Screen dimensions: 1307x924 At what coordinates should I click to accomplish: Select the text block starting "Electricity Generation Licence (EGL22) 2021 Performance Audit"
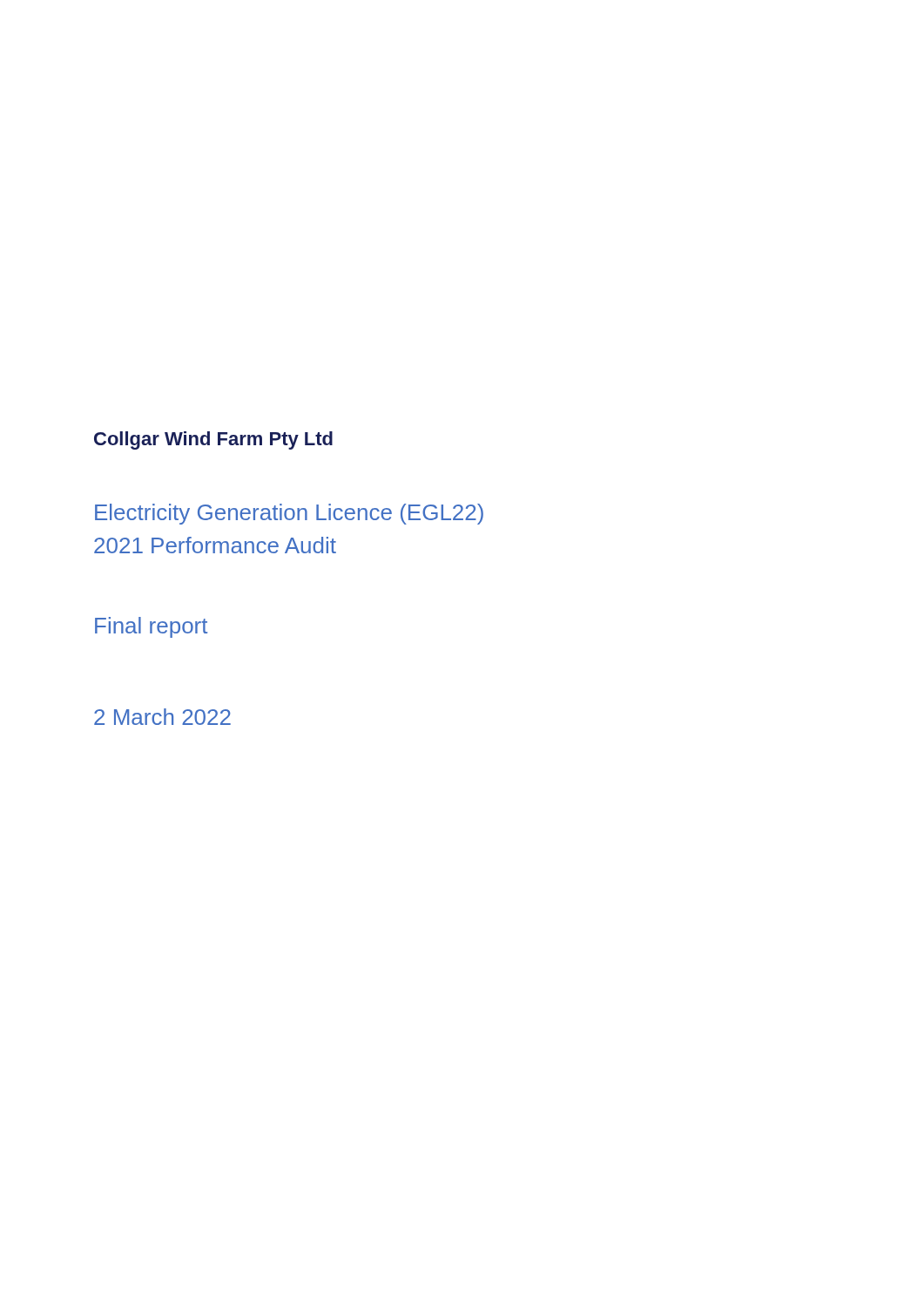[x=289, y=529]
